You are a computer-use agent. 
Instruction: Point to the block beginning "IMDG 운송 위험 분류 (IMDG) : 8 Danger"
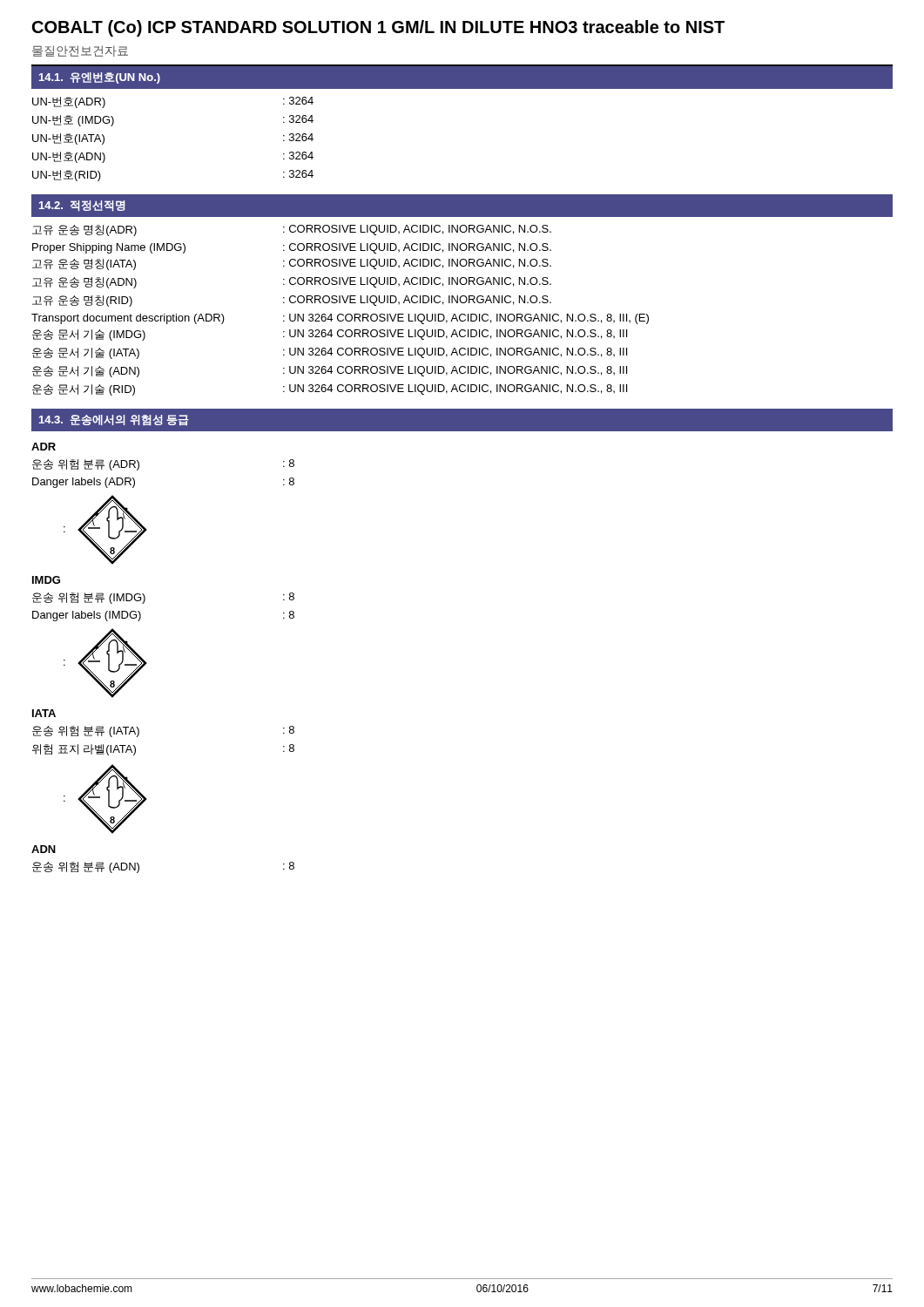[46, 580]
